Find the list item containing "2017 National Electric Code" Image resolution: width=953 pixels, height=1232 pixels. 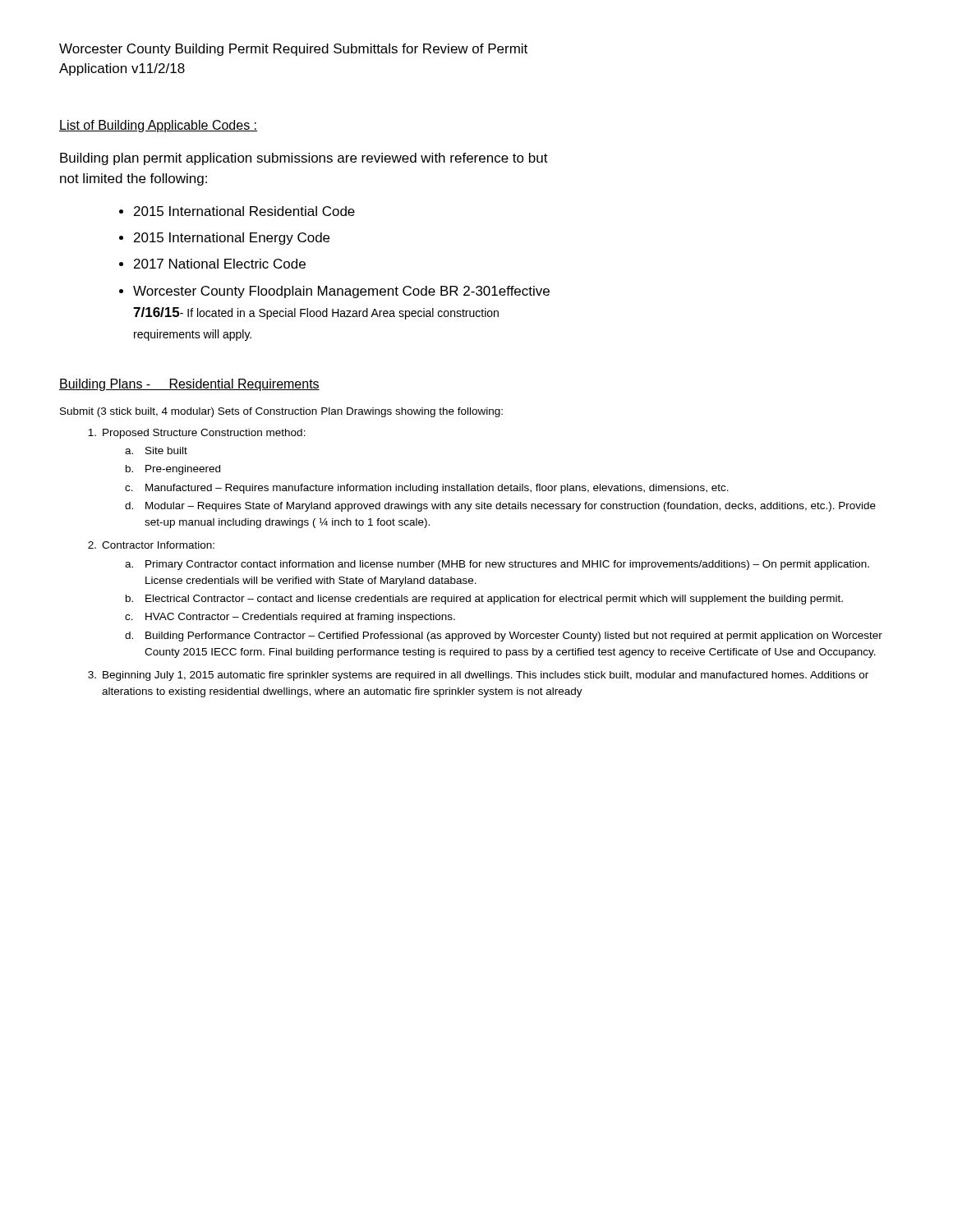point(220,264)
